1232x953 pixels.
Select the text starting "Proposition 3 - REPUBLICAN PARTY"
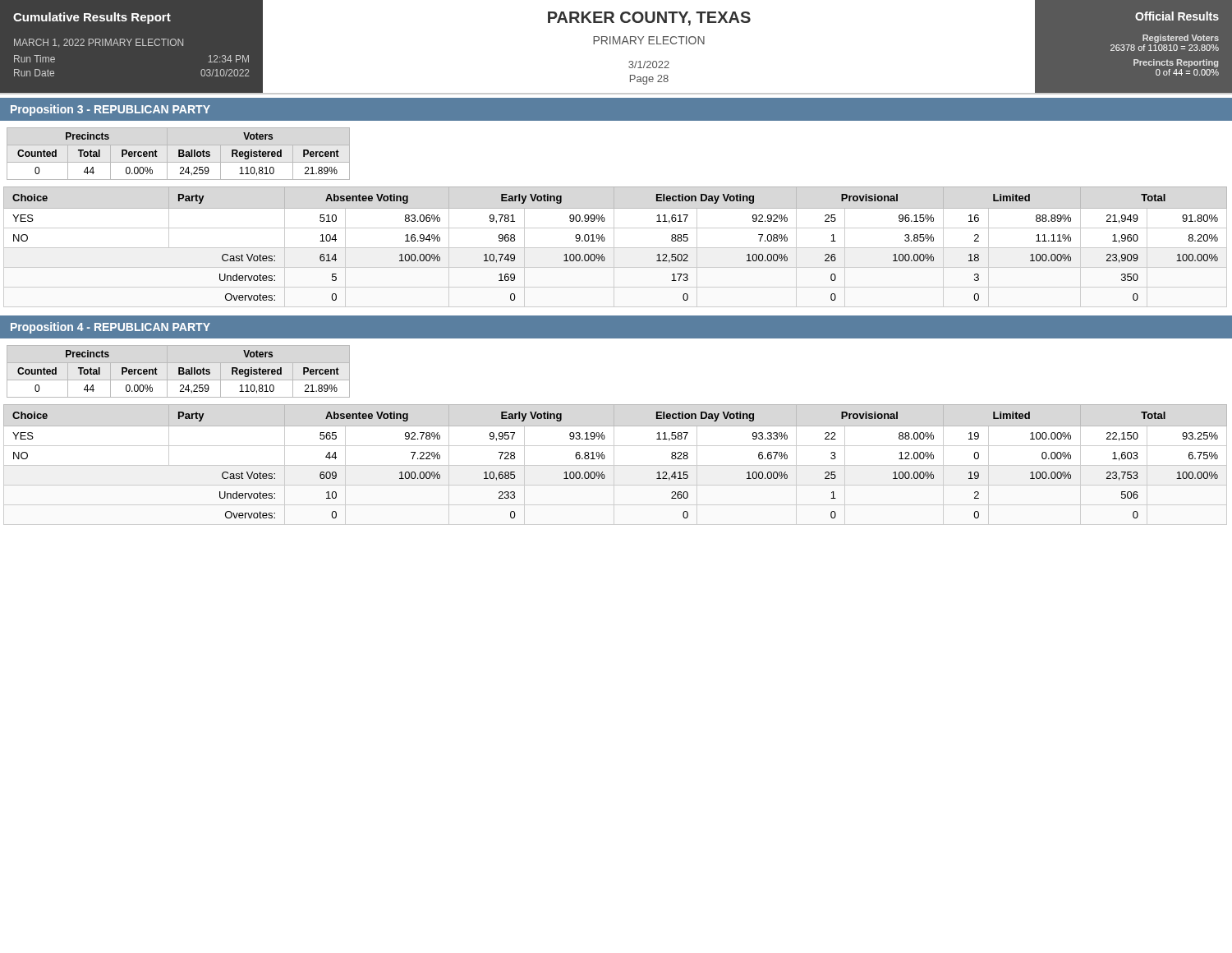pos(110,109)
